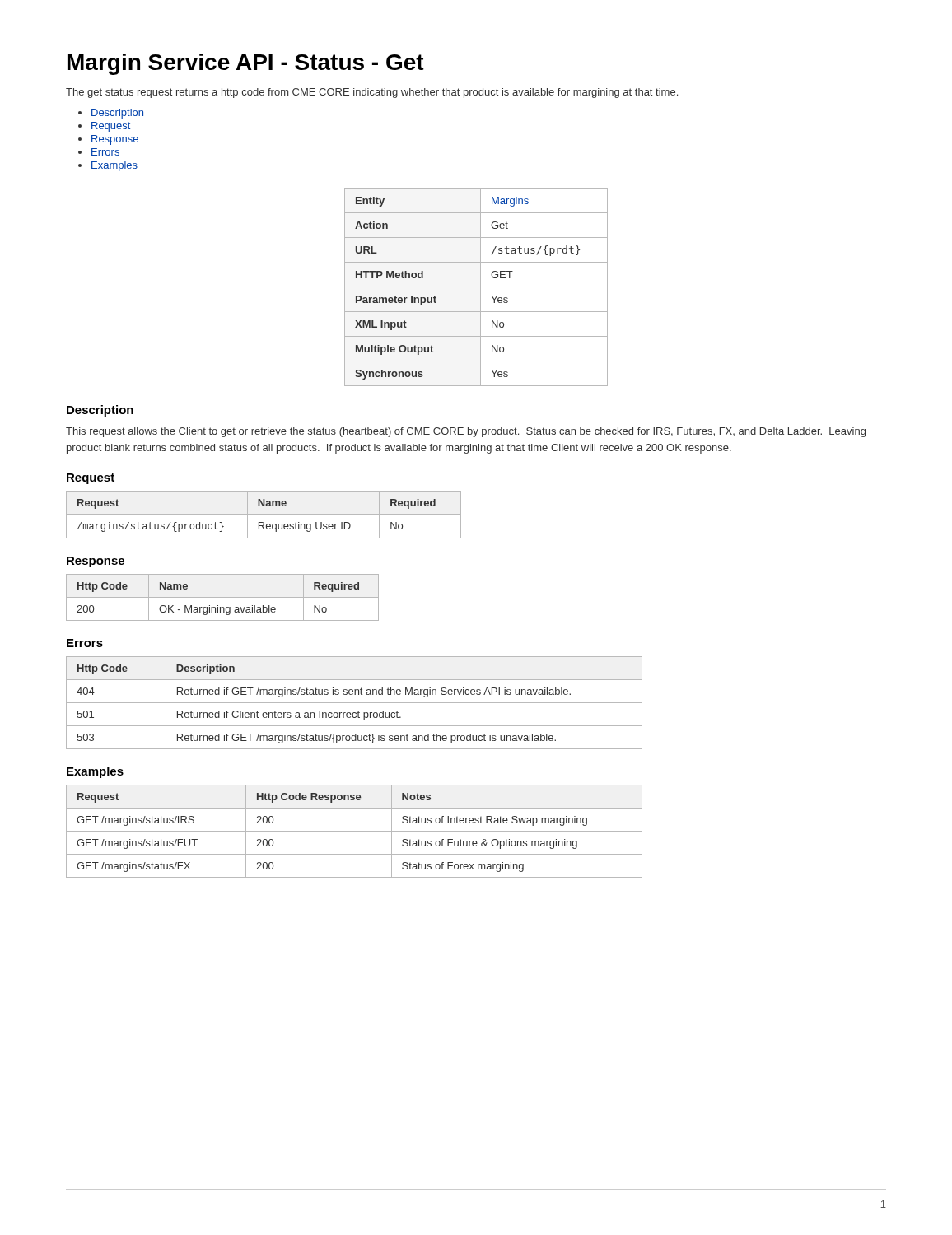Click the title that begins "Margin Service API - Status"
This screenshot has width=952, height=1235.
click(246, 64)
